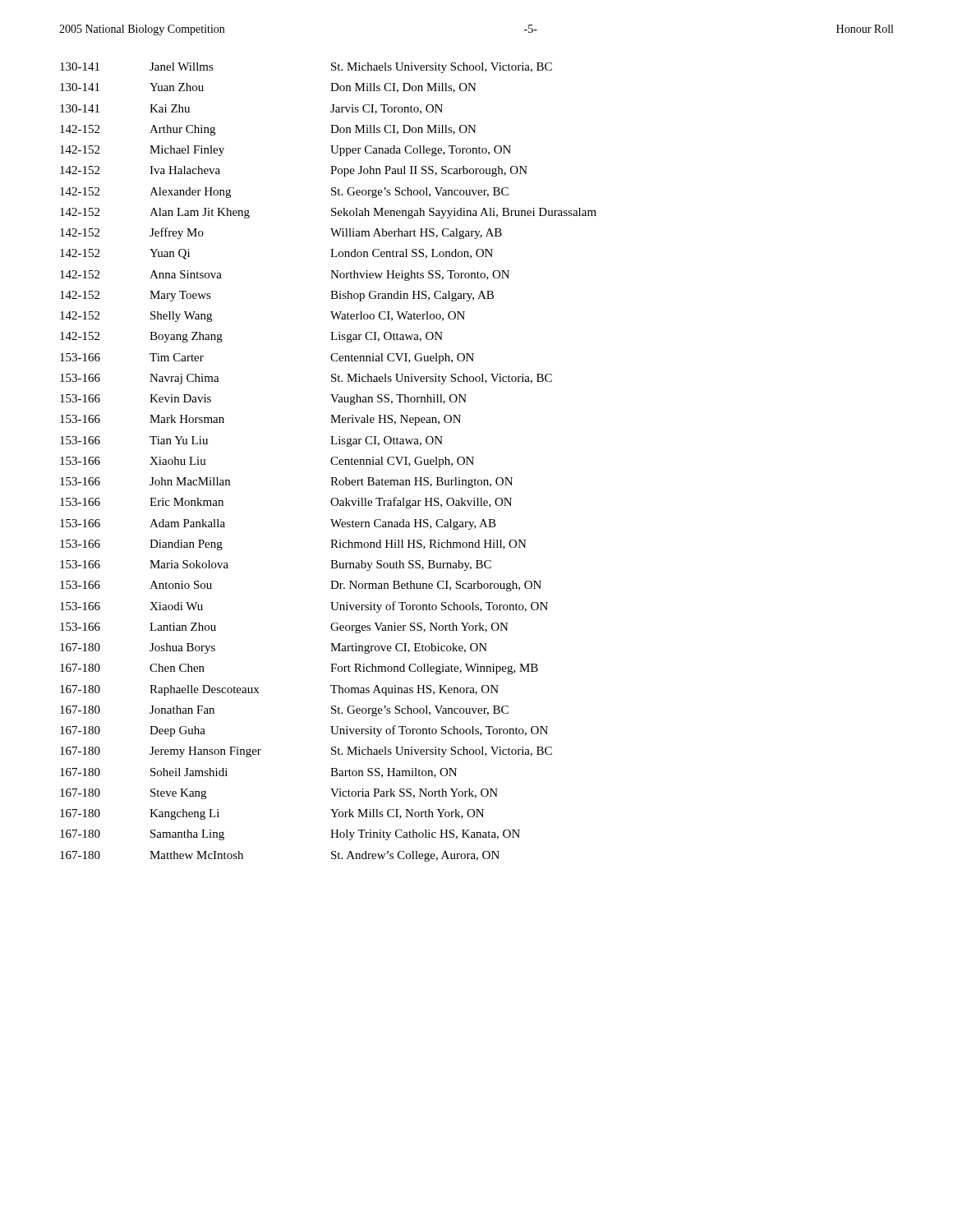Find the region starting "167-180 Steve Kang Victoria Park SS, North York,"
This screenshot has height=1232, width=953.
[476, 793]
